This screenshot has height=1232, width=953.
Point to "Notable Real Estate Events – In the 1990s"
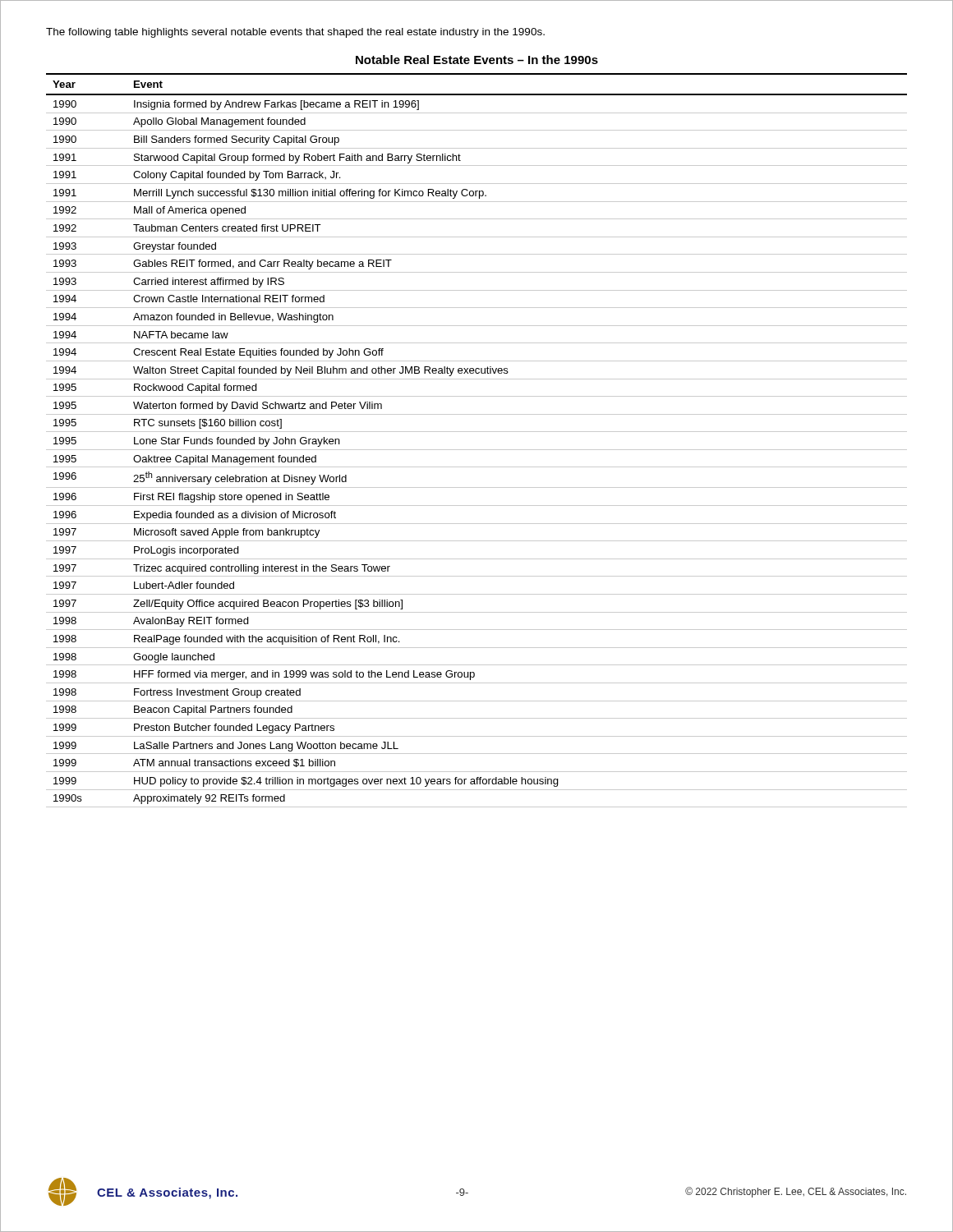coord(476,60)
